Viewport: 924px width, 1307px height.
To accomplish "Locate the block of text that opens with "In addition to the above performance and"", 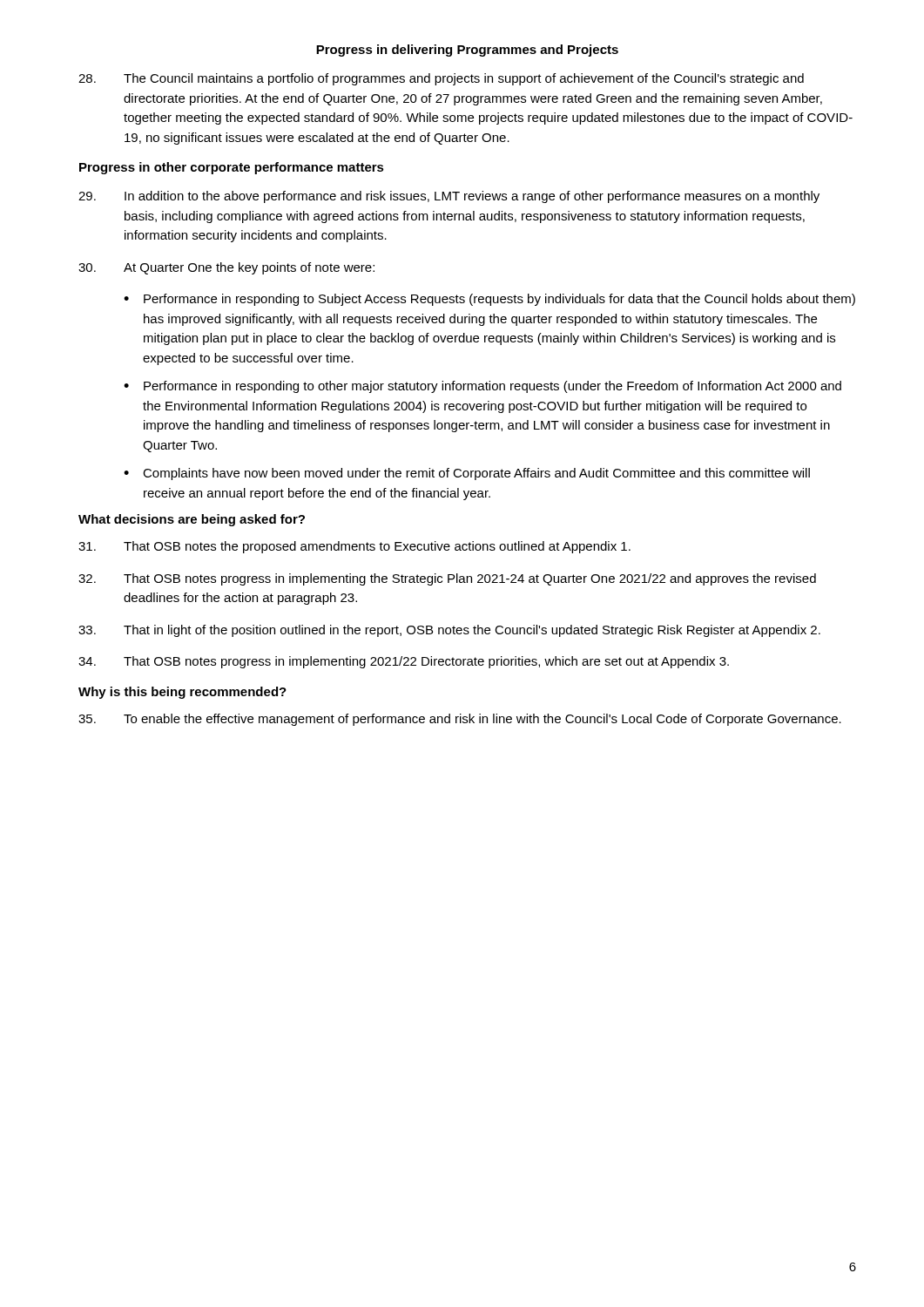I will coord(467,216).
